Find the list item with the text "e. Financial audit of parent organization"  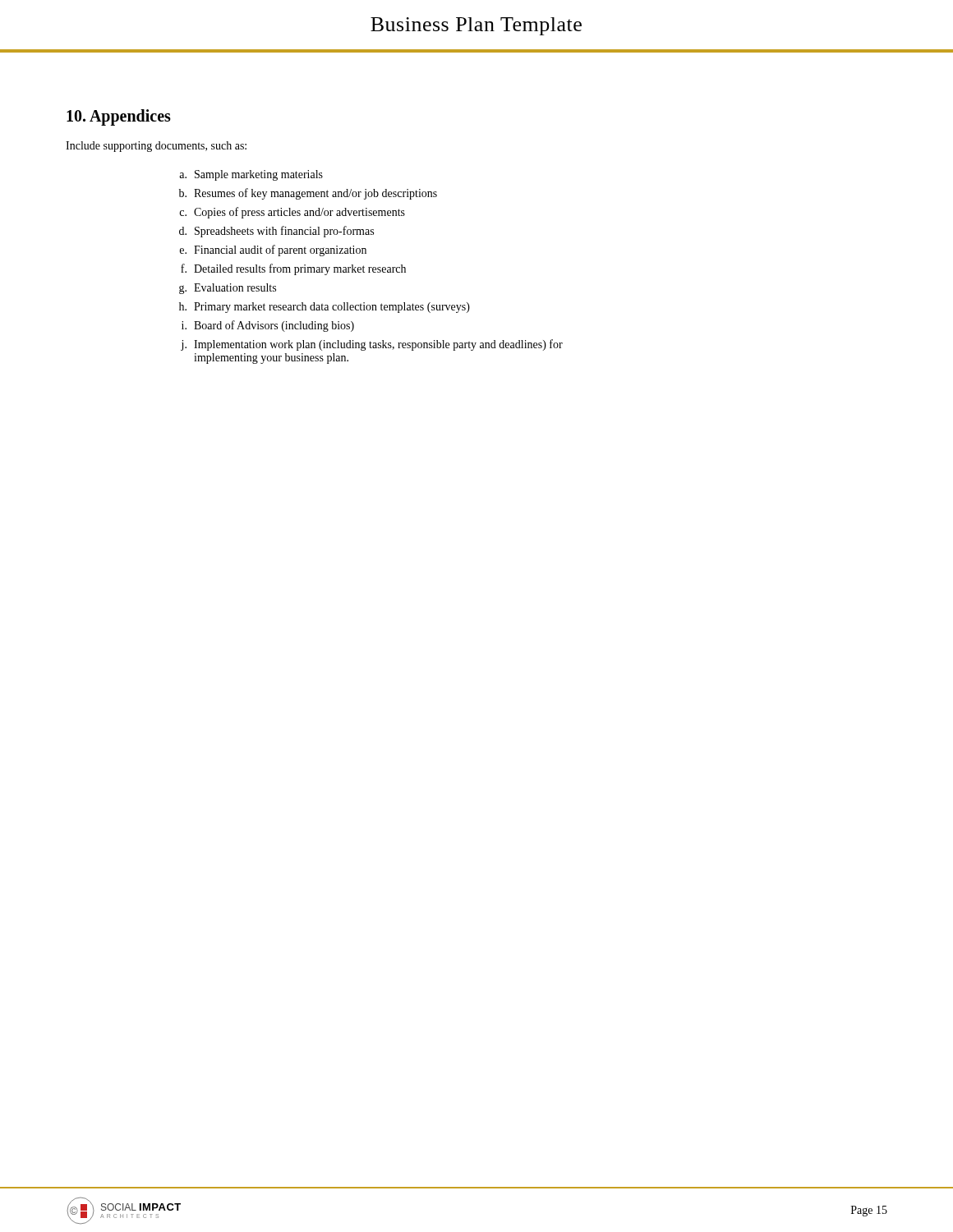pos(266,251)
